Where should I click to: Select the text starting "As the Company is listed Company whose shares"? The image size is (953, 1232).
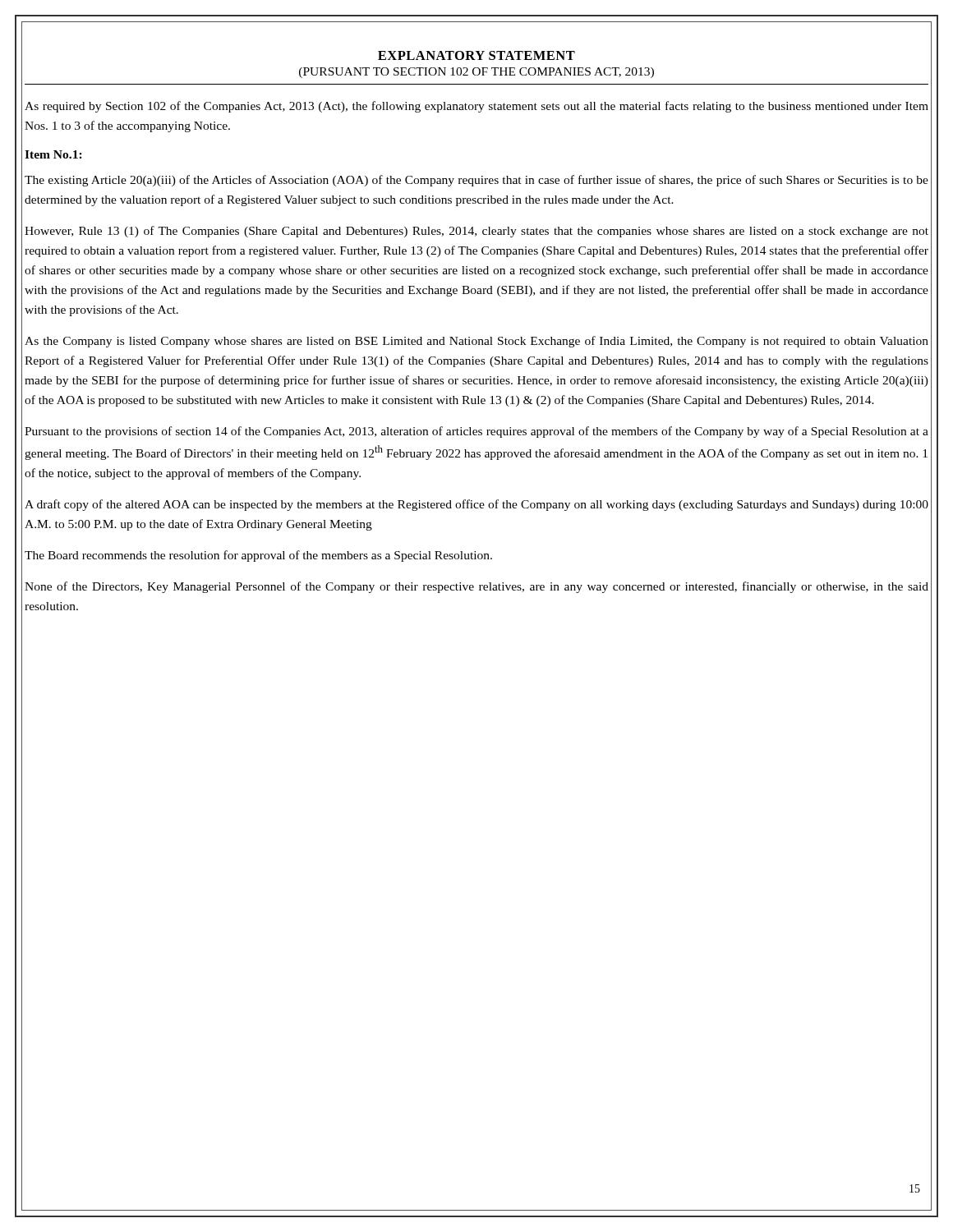pyautogui.click(x=476, y=370)
